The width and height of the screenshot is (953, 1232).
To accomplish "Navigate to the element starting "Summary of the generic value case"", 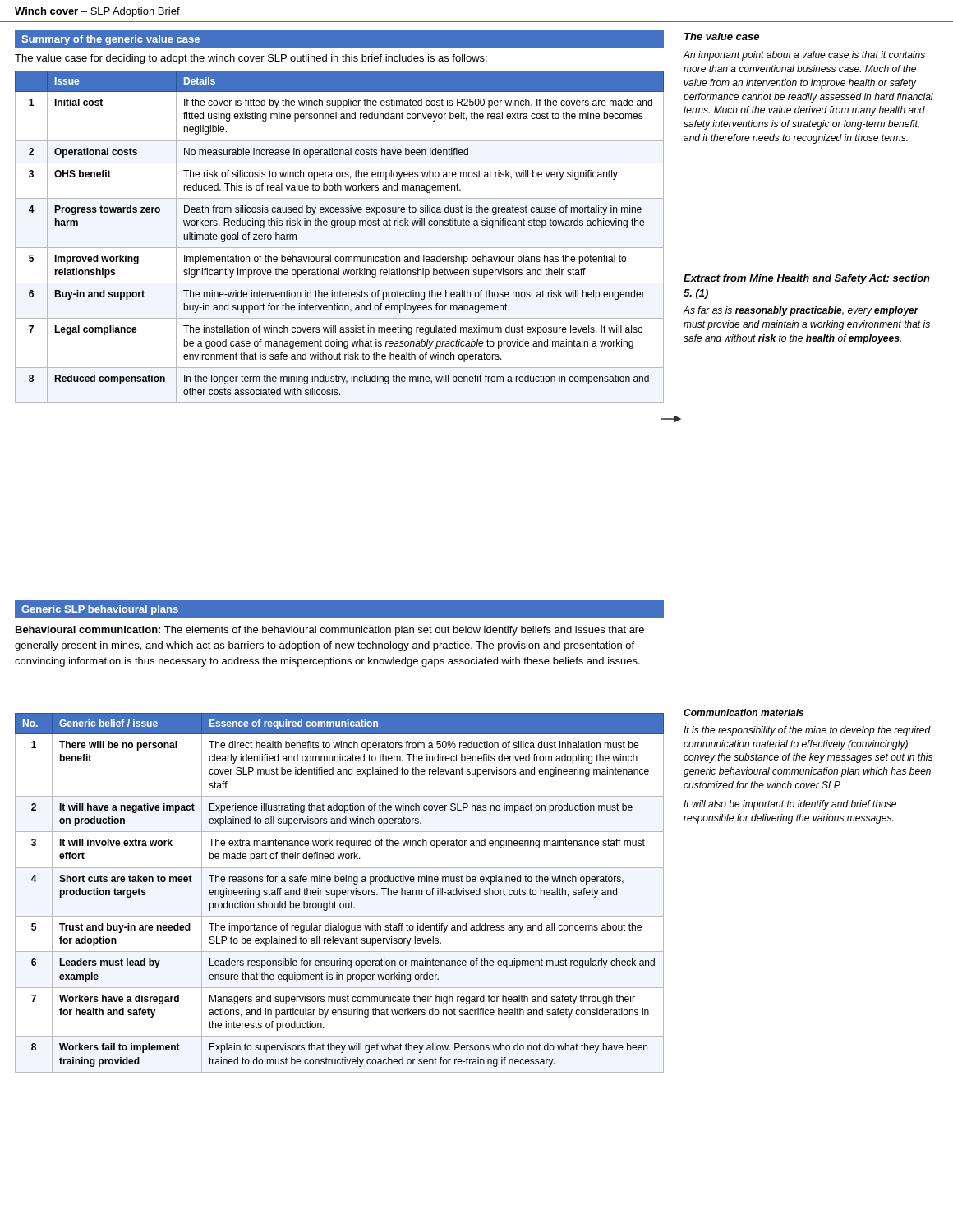I will tap(111, 39).
